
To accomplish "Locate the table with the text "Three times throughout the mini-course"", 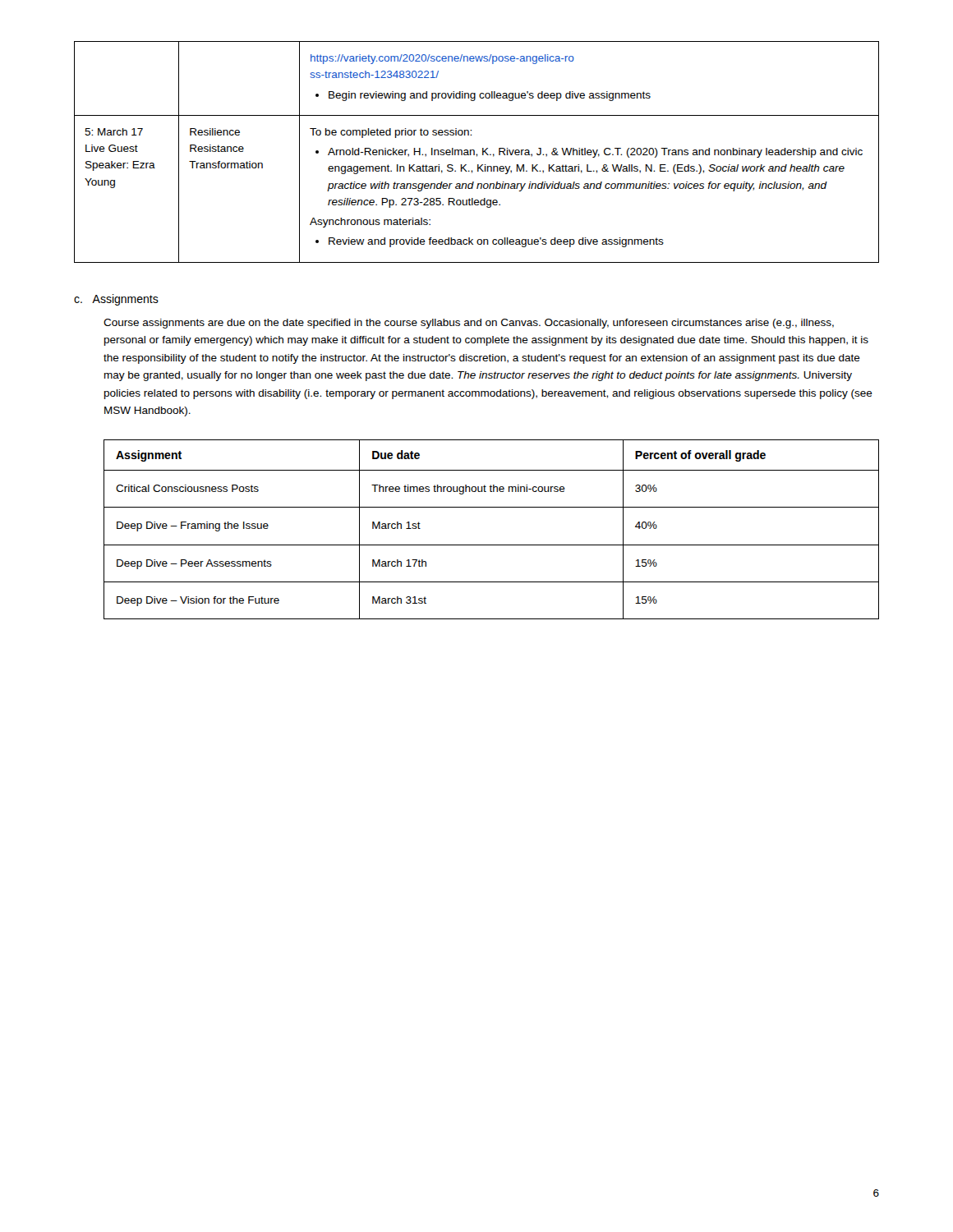I will pos(491,529).
